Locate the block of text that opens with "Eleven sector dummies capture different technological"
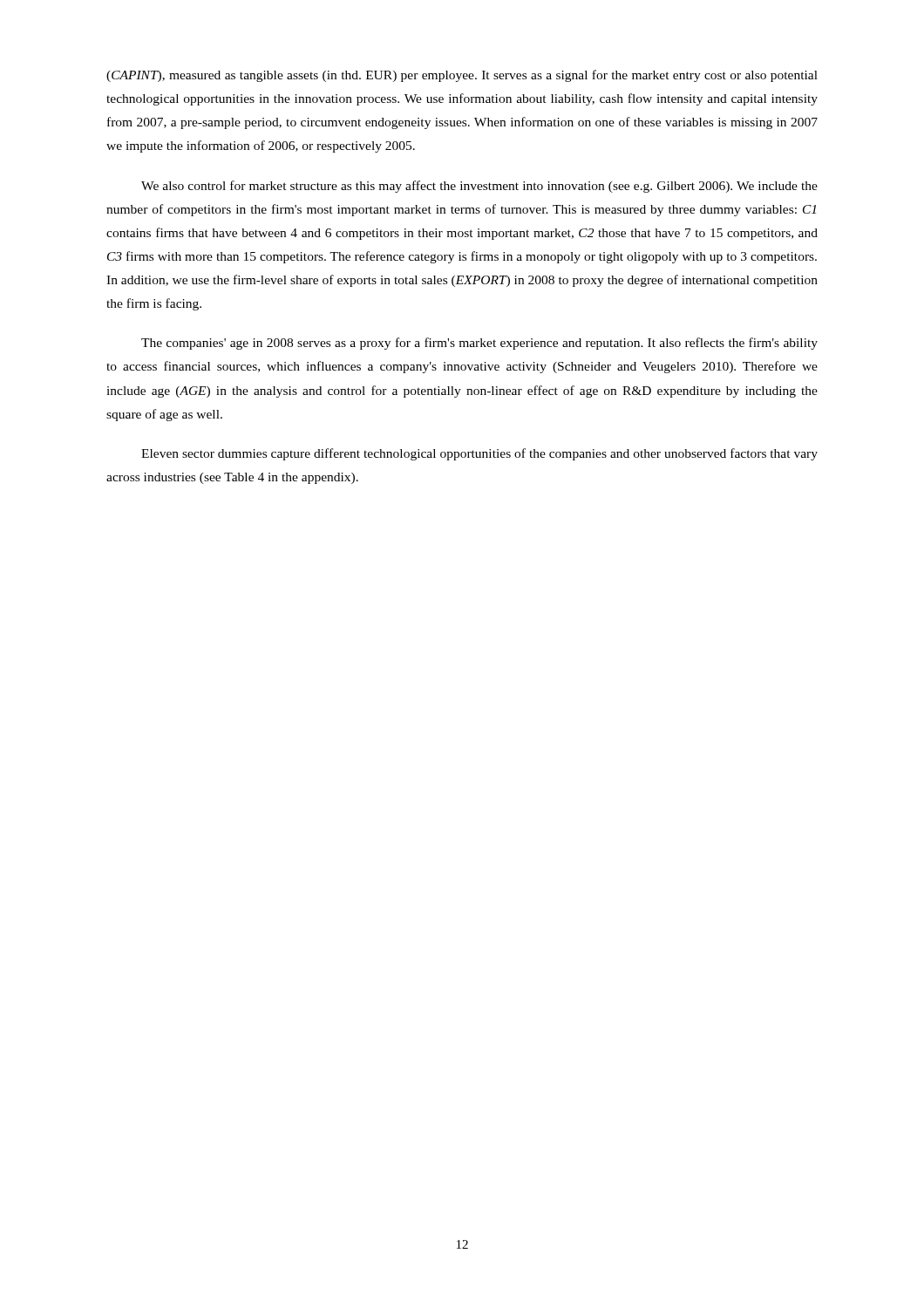The width and height of the screenshot is (924, 1308). pyautogui.click(x=462, y=465)
